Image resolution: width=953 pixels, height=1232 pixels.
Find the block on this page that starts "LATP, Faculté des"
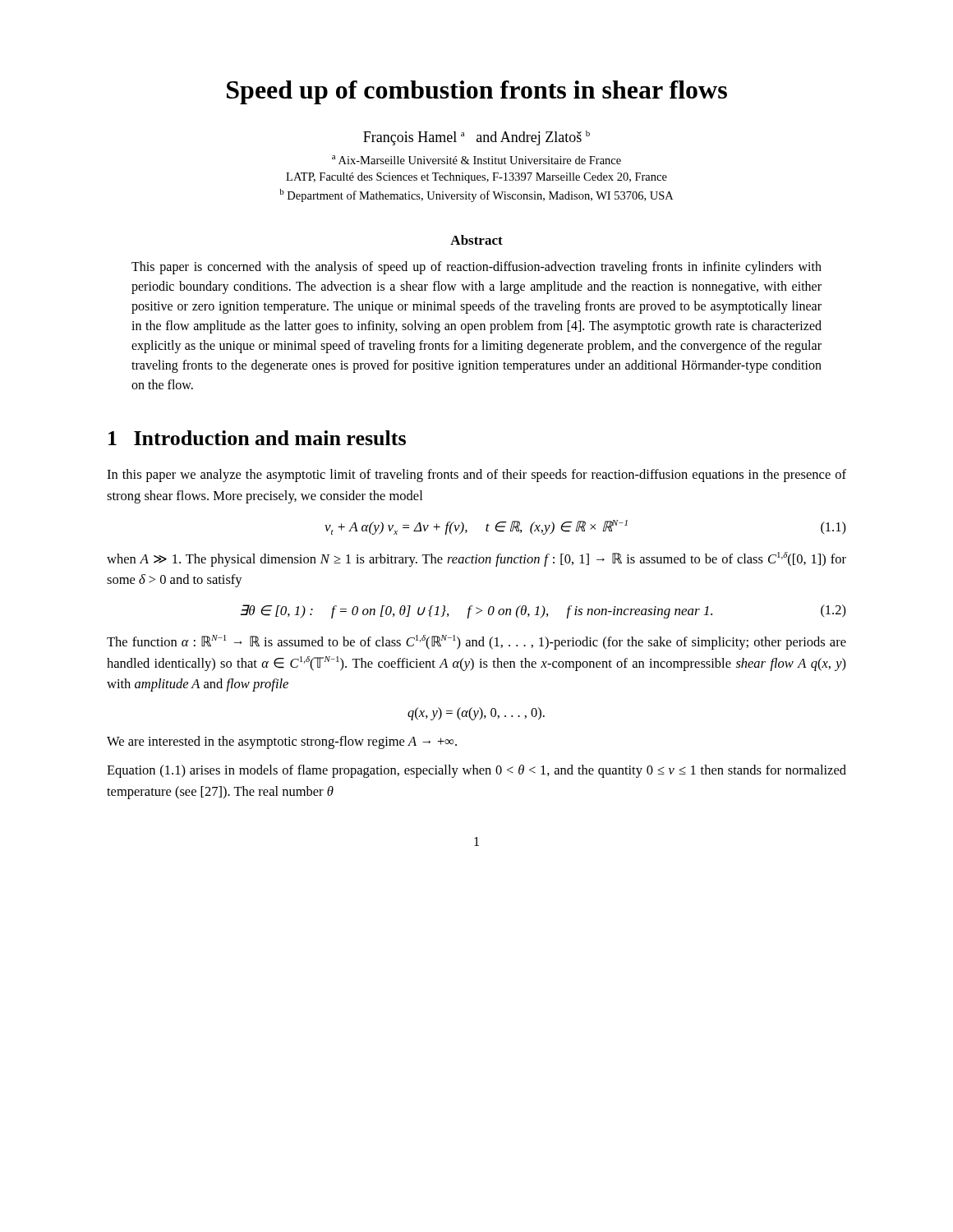point(476,177)
